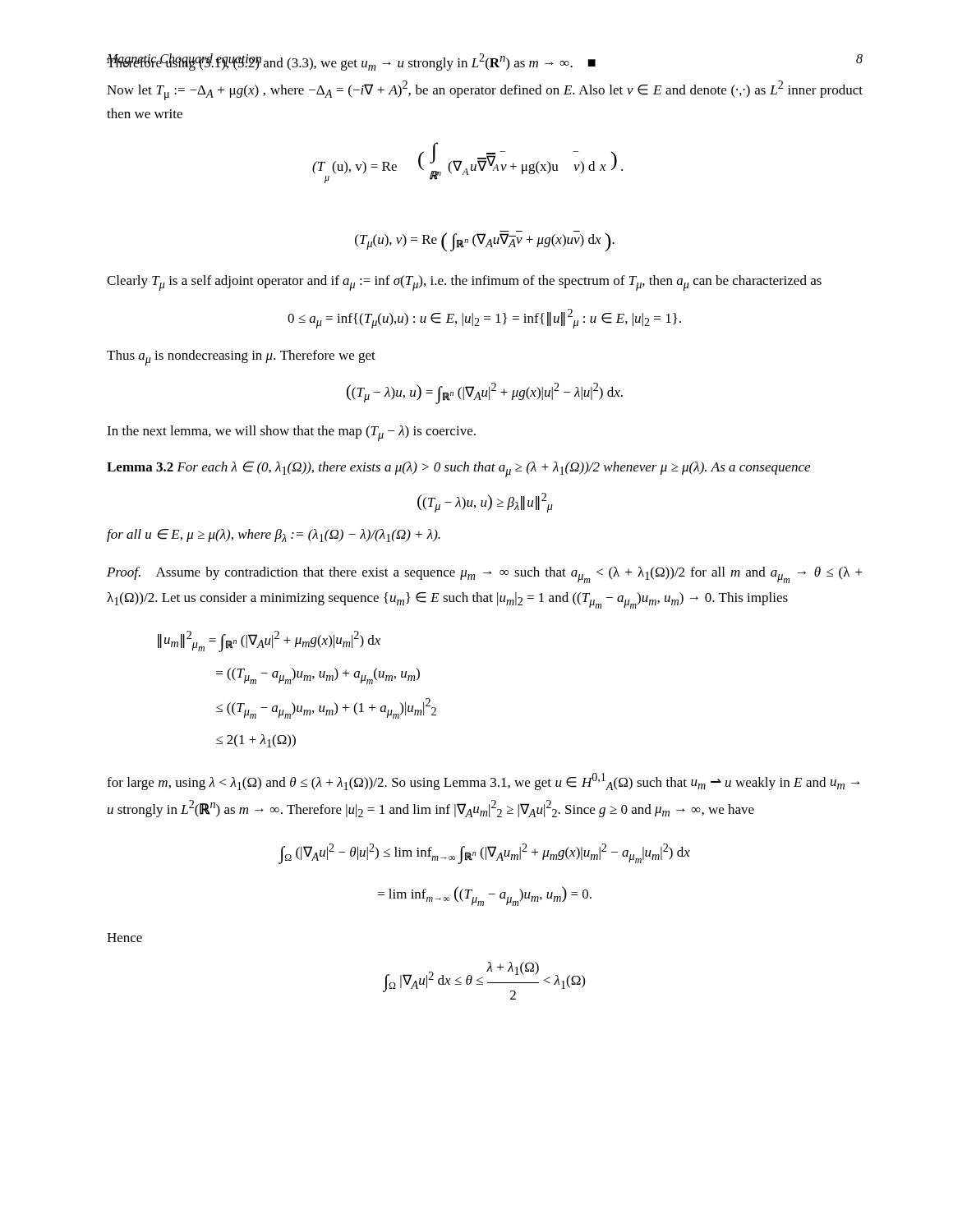Where is the passage that starts "Lemma 3.2 For"?
This screenshot has height=1232, width=953.
(485, 468)
